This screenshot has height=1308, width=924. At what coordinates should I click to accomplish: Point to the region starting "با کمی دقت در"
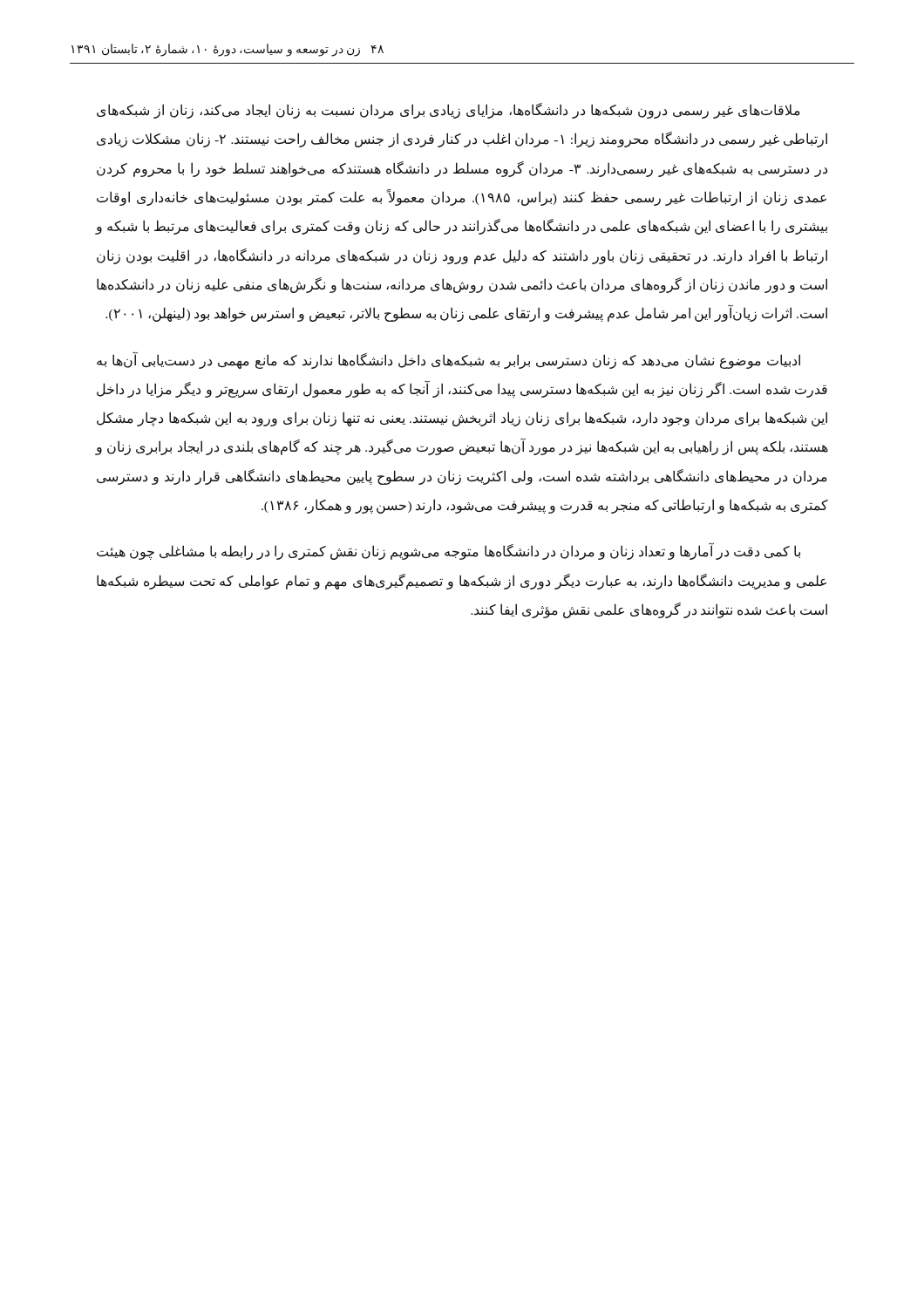click(x=462, y=581)
